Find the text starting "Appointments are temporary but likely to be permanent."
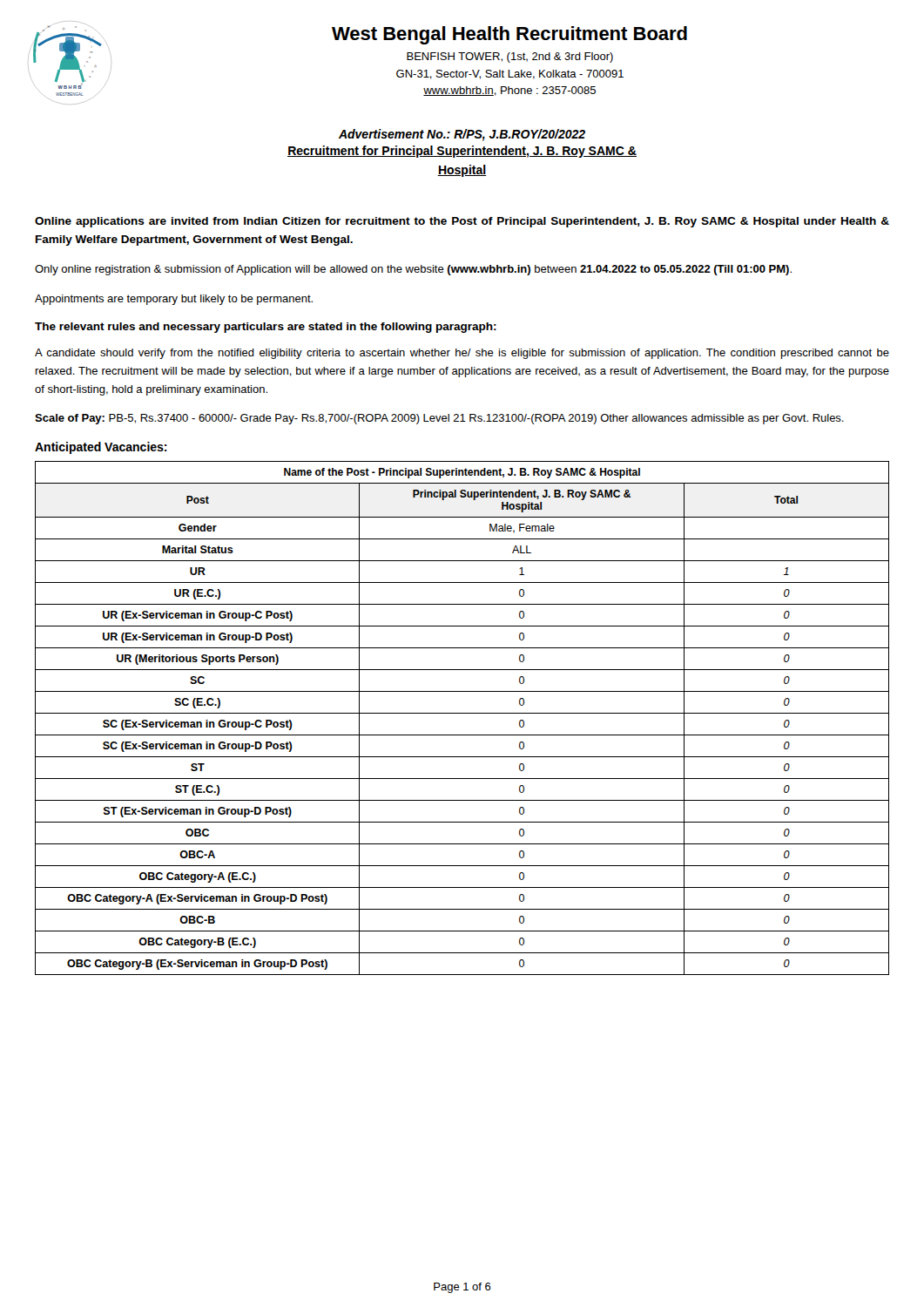The width and height of the screenshot is (924, 1307). 174,300
